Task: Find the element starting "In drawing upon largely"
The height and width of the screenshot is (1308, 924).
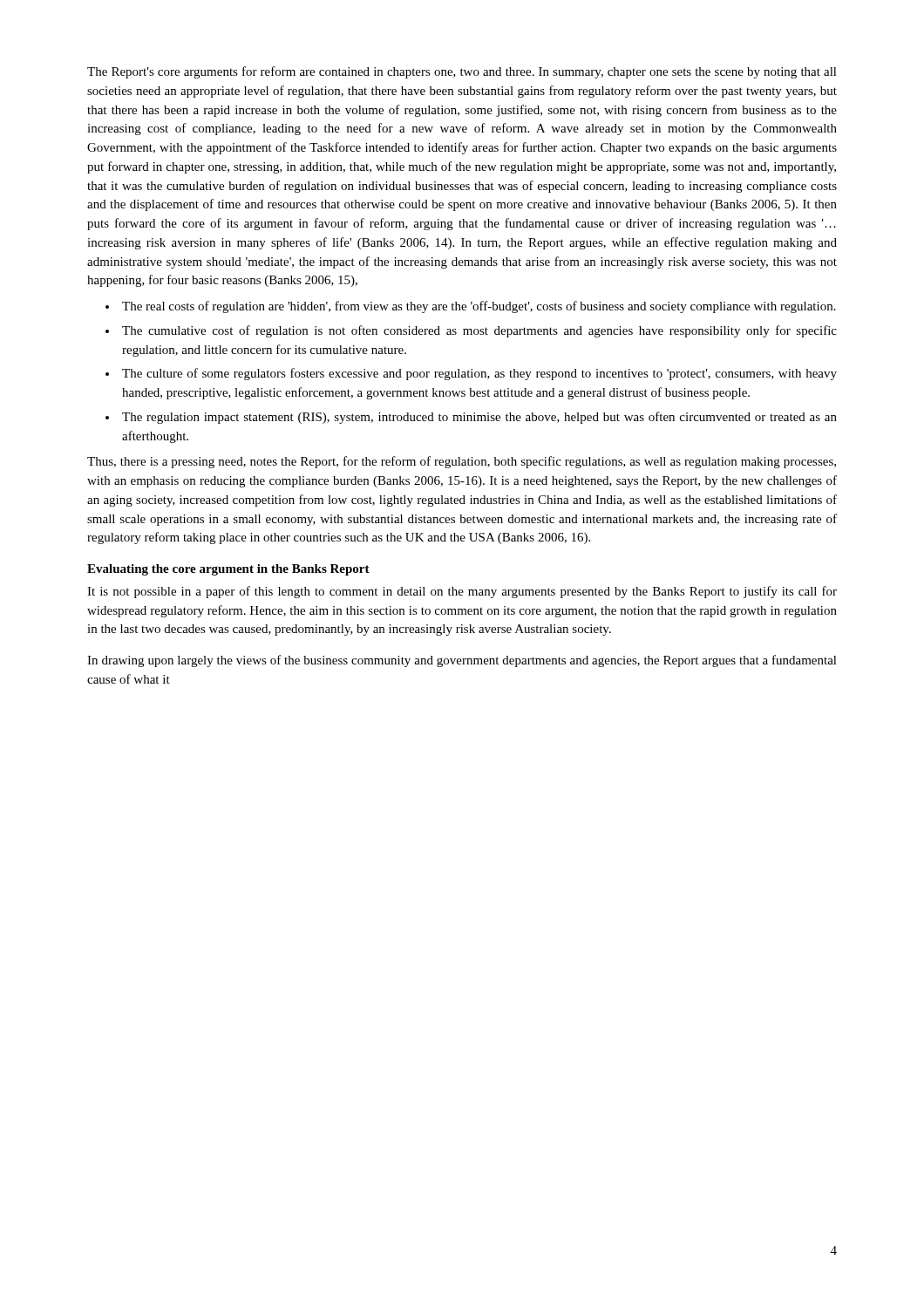Action: pos(462,670)
